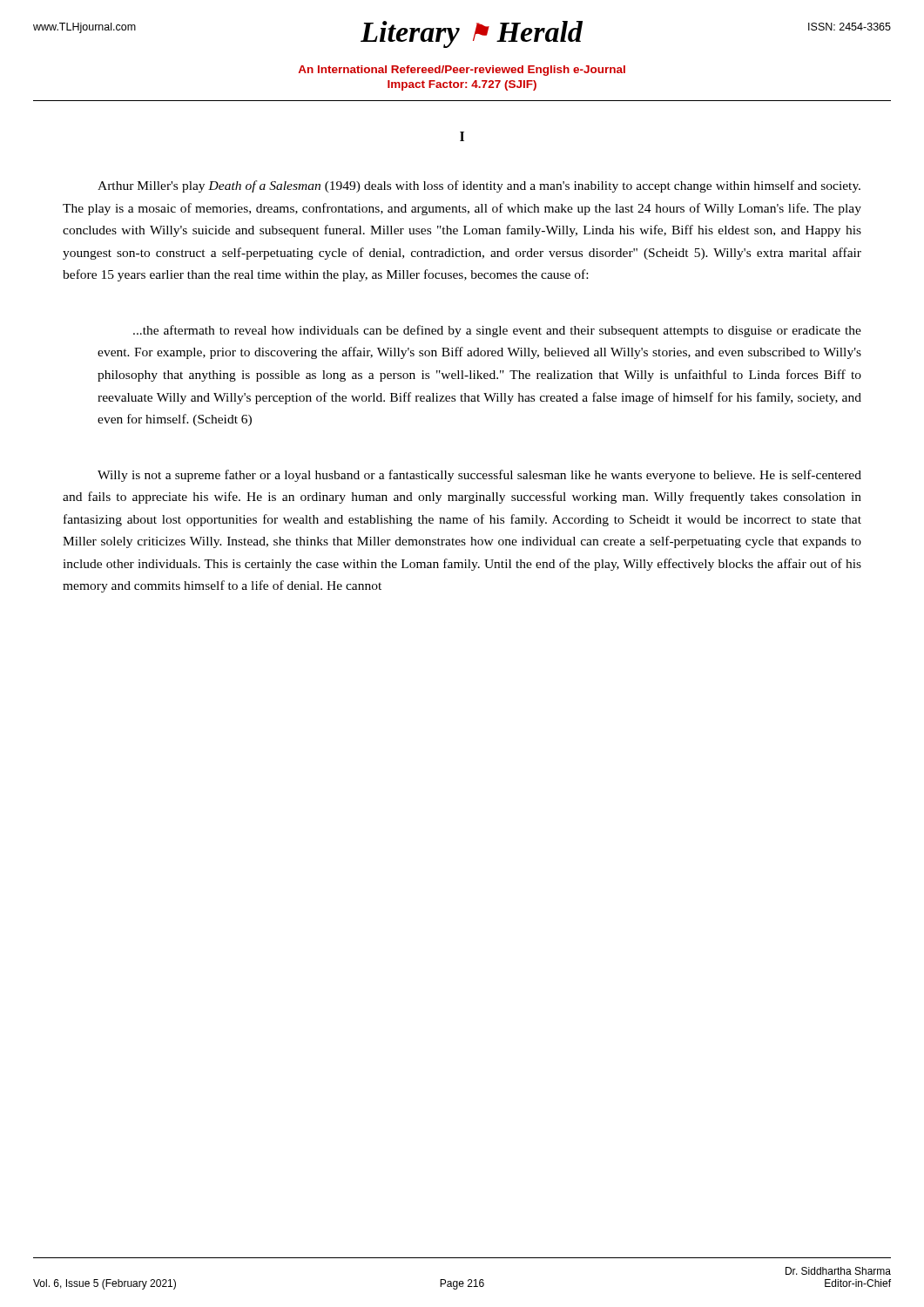Locate the text block that says "Willy is not a"

click(x=462, y=530)
